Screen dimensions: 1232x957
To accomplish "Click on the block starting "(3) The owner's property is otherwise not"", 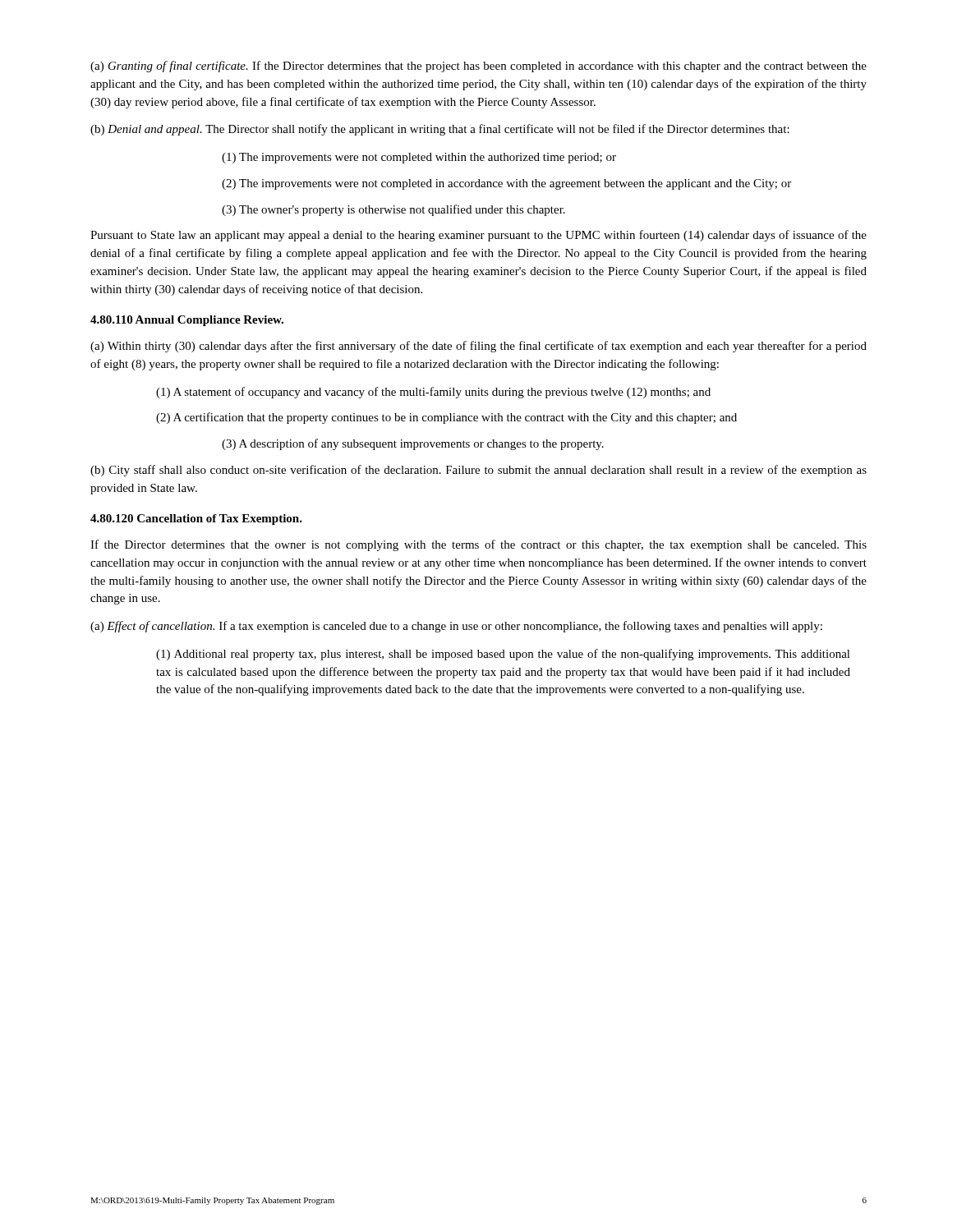I will (394, 209).
